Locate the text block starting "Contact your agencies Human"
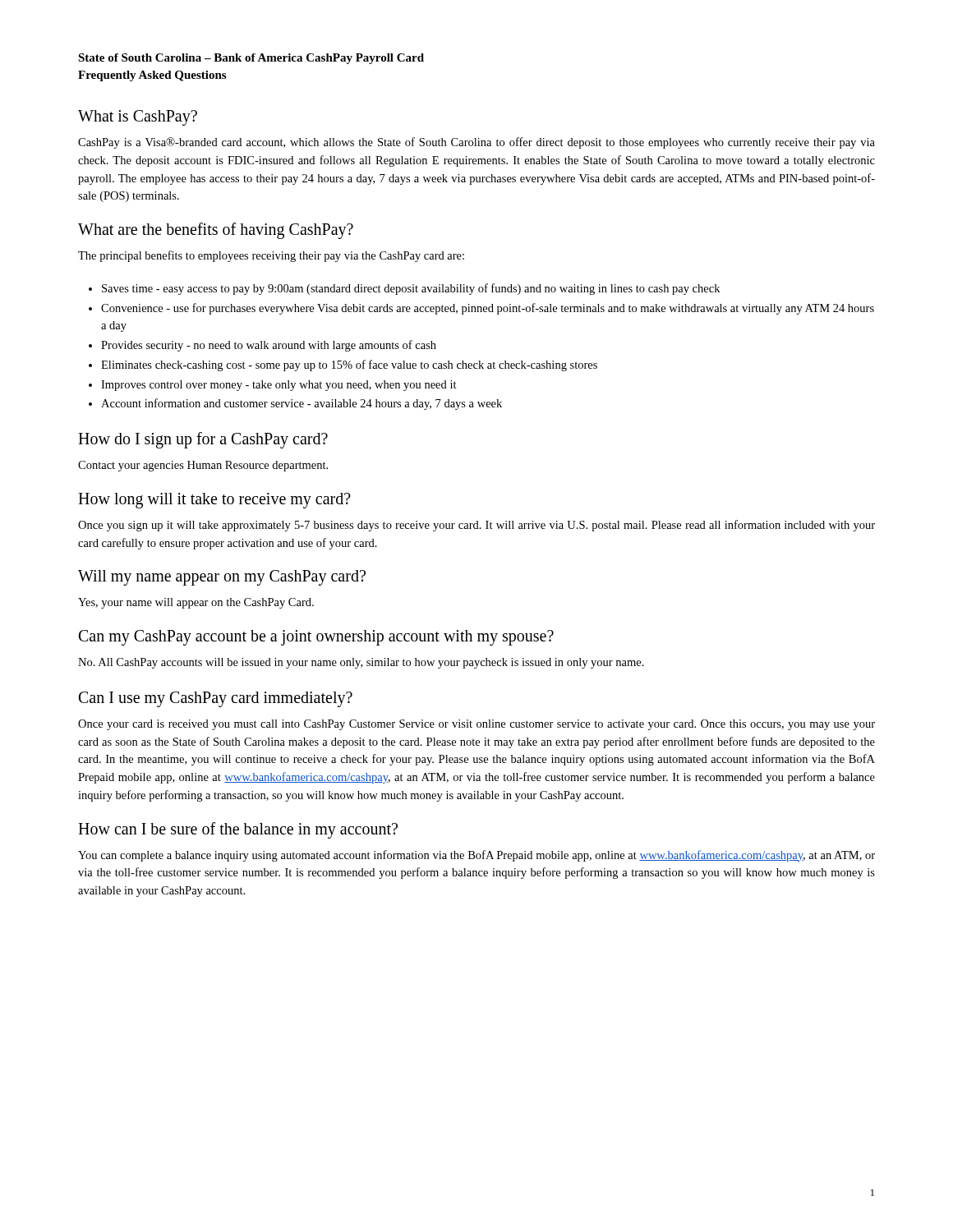The width and height of the screenshot is (953, 1232). [203, 465]
